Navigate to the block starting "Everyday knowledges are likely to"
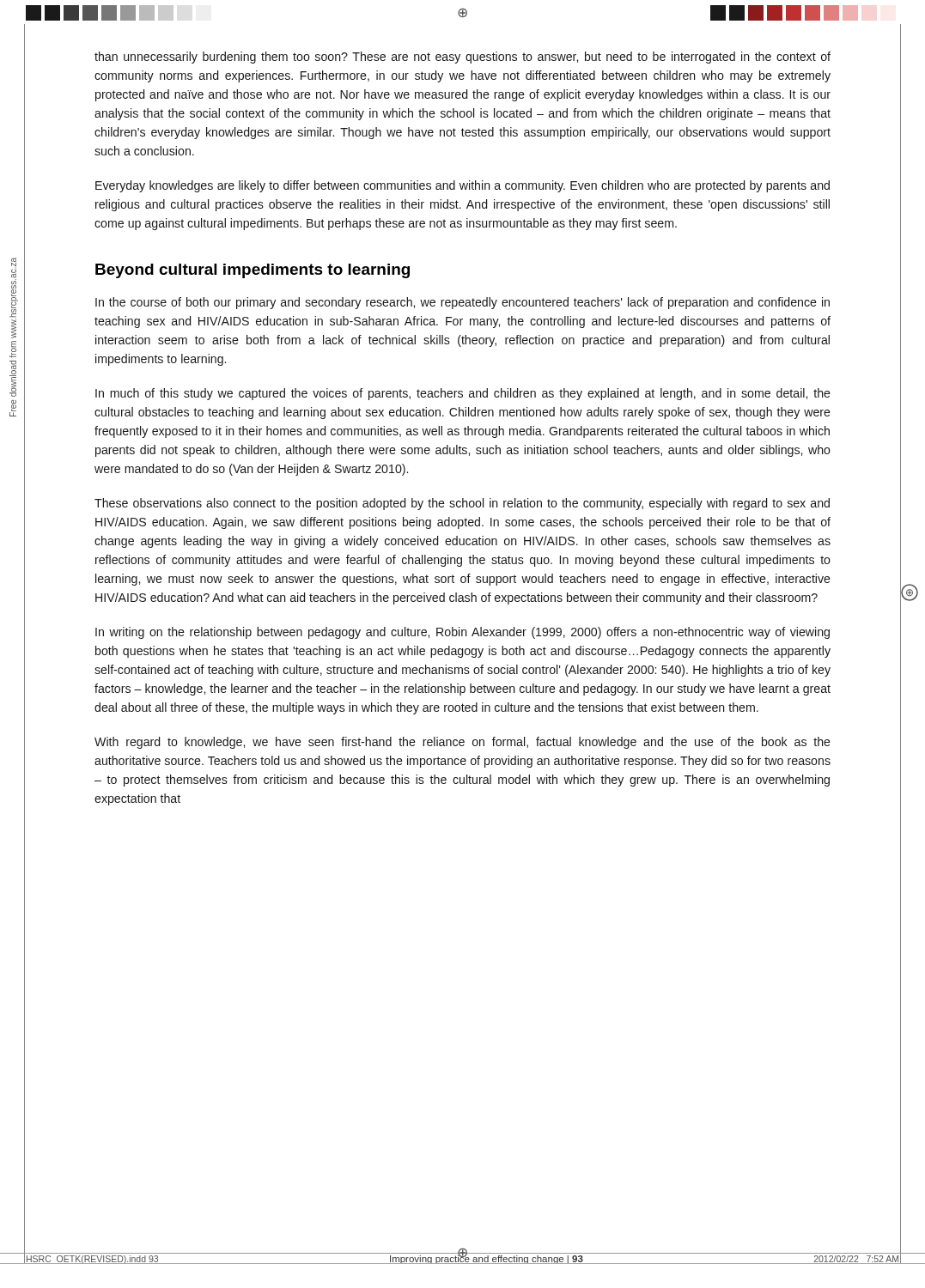Viewport: 925px width, 1288px height. tap(462, 204)
